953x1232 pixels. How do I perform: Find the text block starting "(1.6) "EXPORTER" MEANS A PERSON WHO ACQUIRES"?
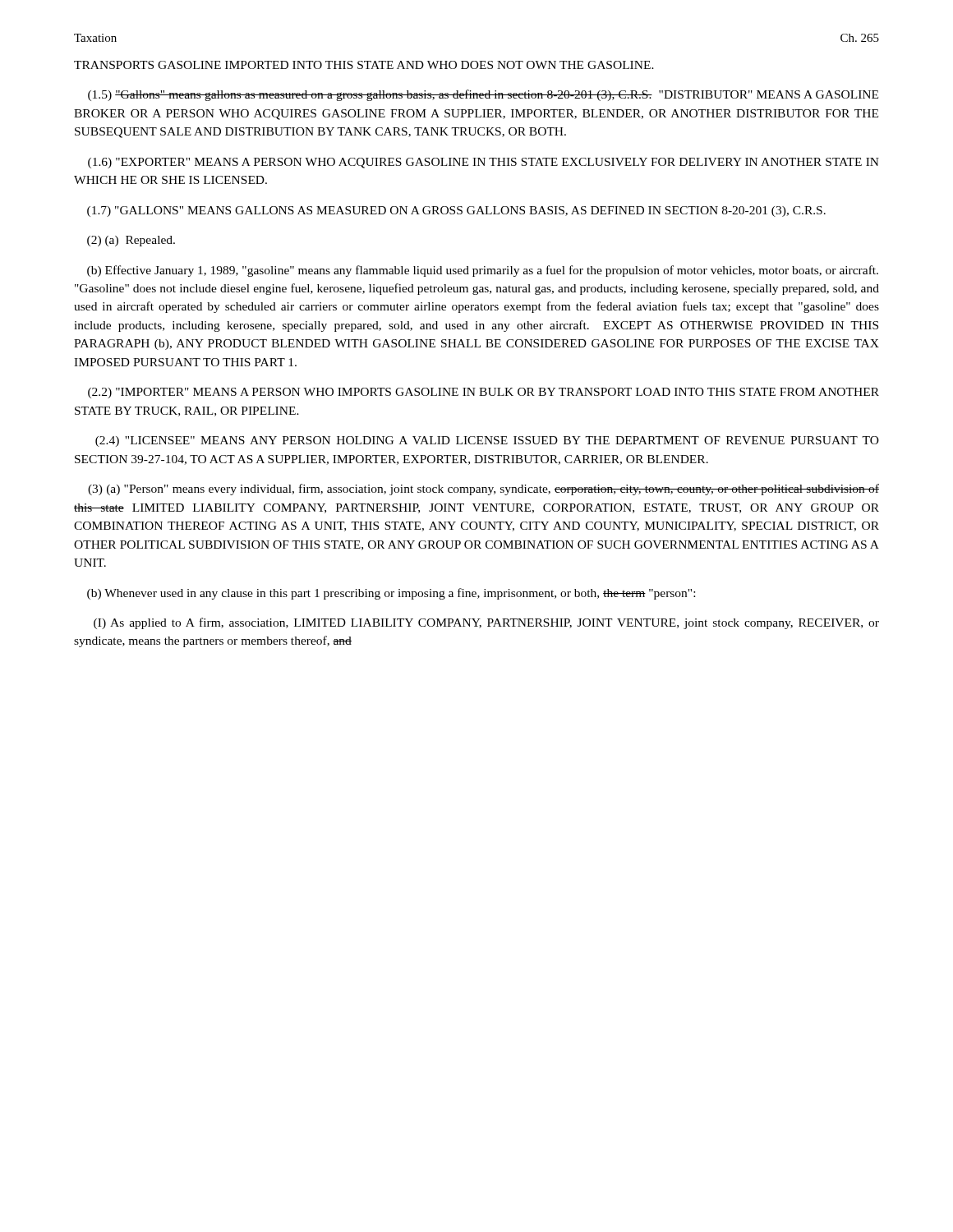tap(476, 170)
